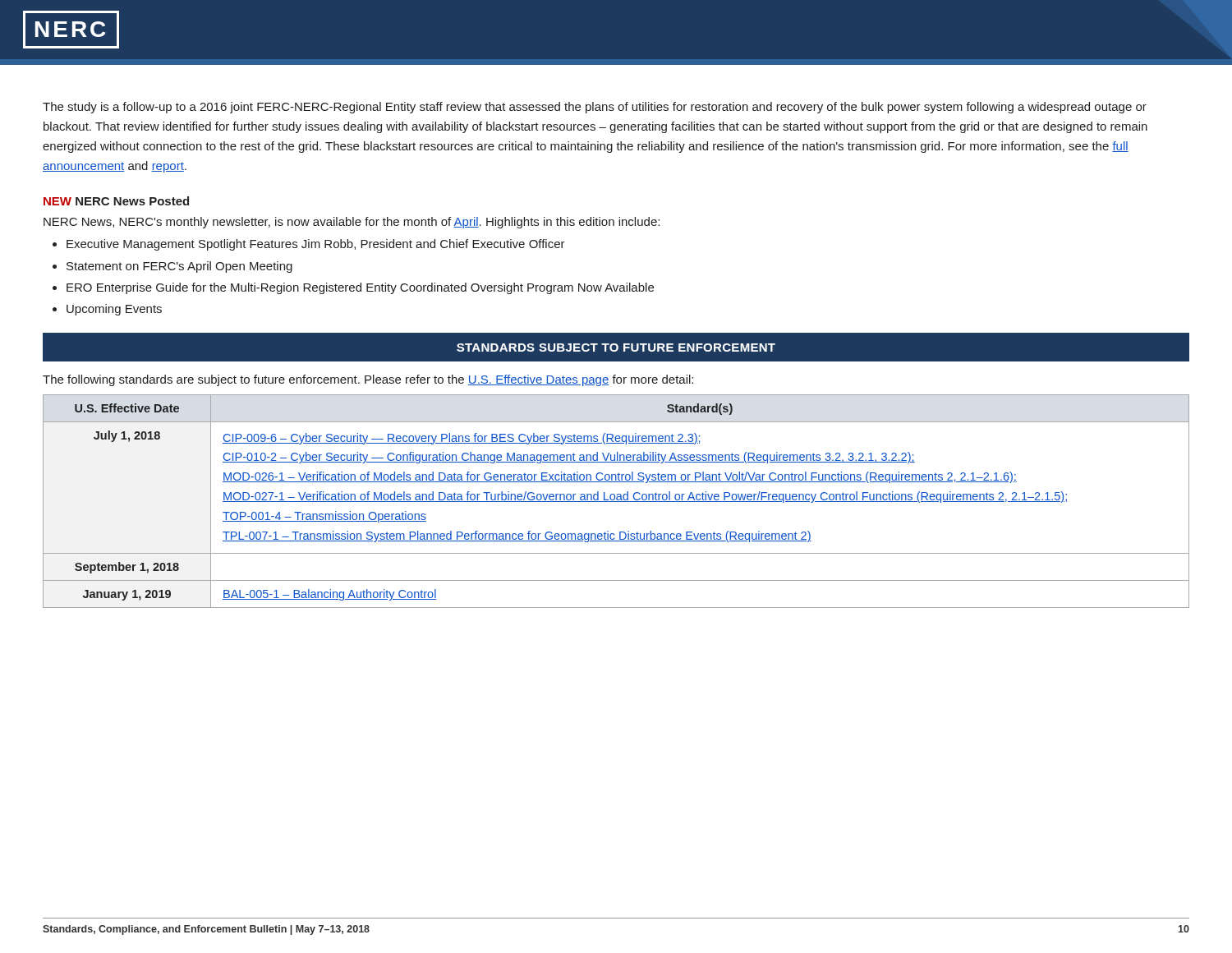Find the text block starting "The study is"

click(x=595, y=136)
